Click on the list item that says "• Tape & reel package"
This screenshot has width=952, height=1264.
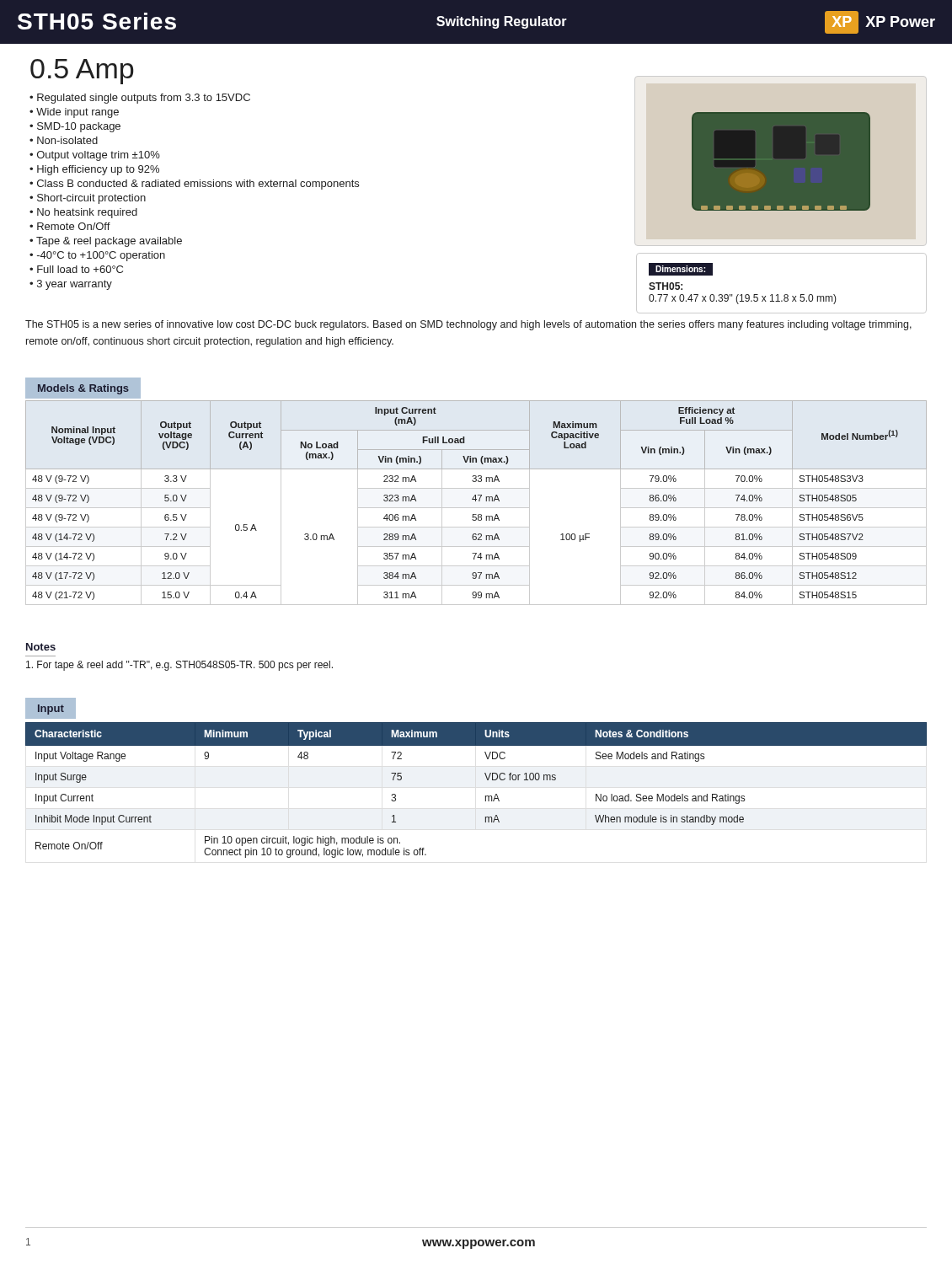(x=106, y=241)
